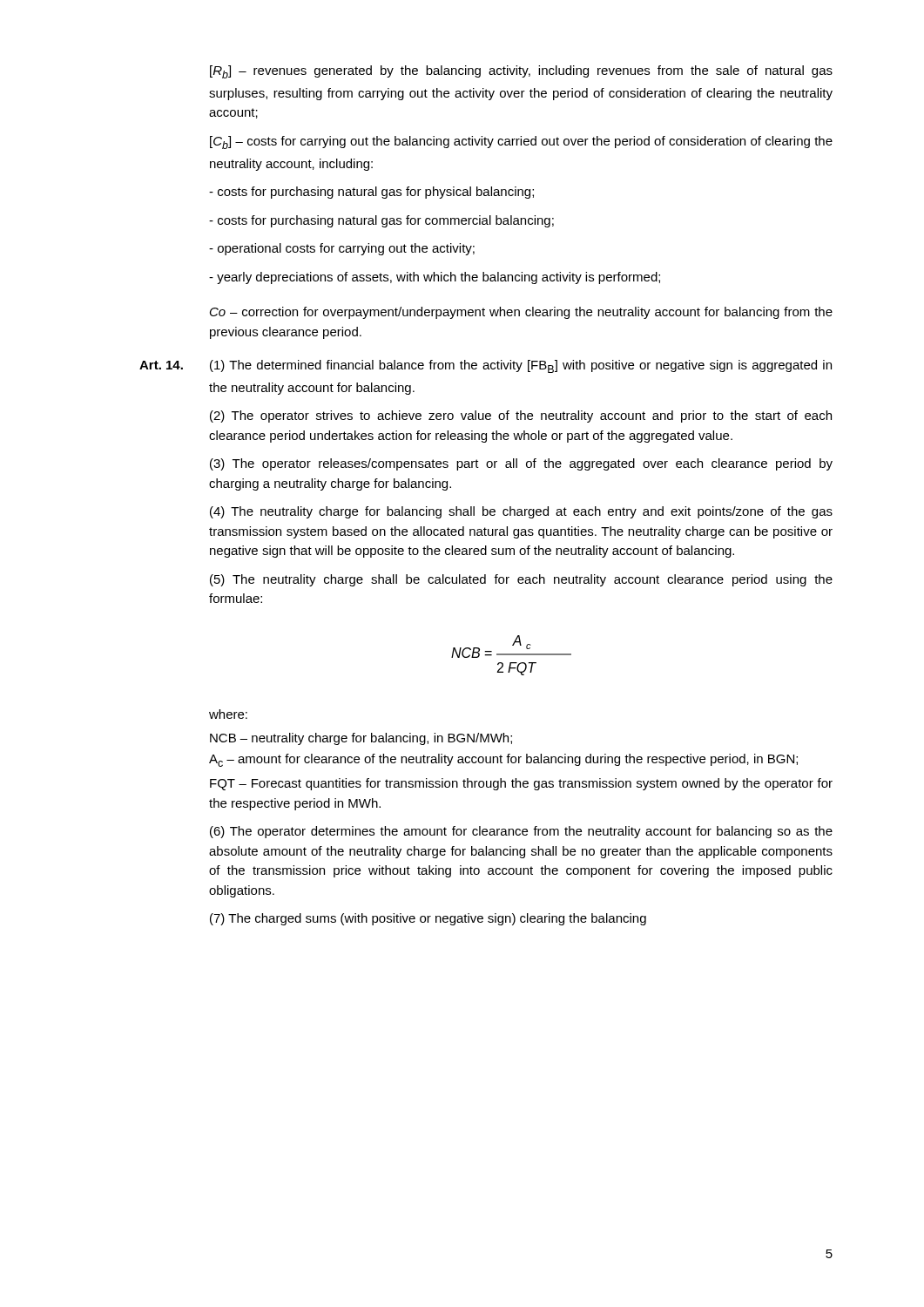The image size is (924, 1307).
Task: Locate the text block containing "(7) The charged sums (with positive or"
Action: tap(521, 919)
